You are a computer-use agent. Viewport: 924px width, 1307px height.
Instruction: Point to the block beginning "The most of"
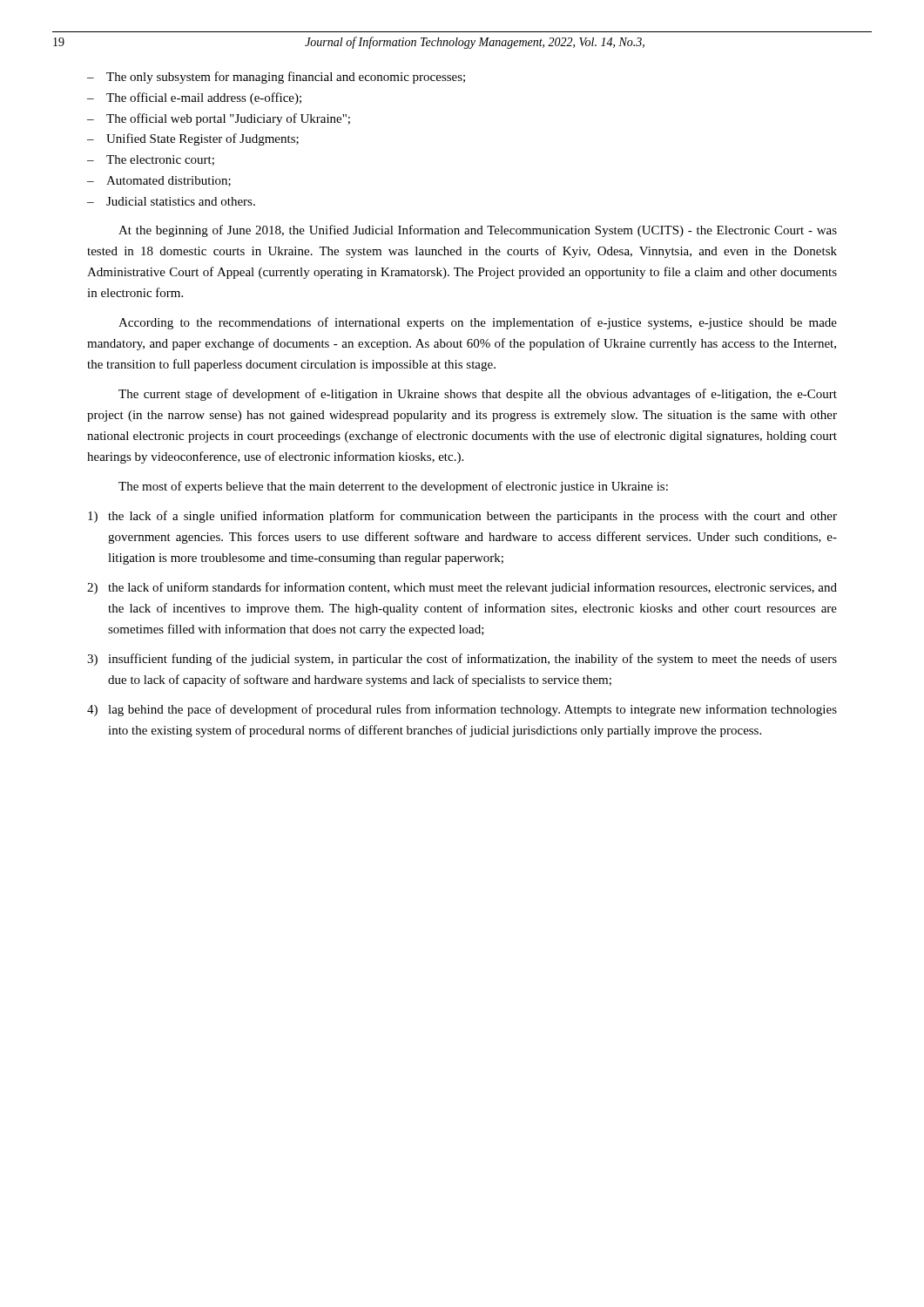pyautogui.click(x=394, y=486)
